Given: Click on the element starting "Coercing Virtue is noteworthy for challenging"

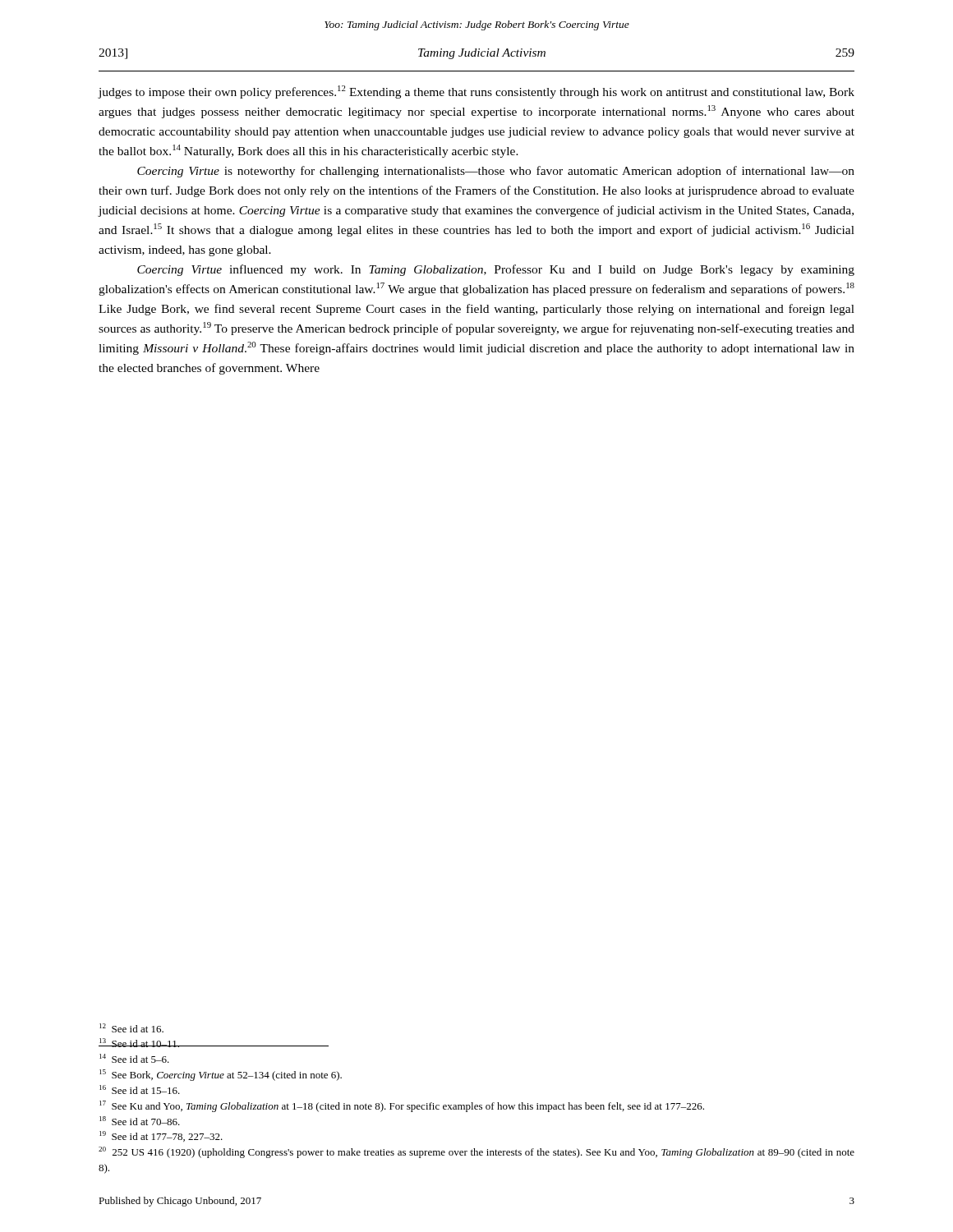Looking at the screenshot, I should 476,210.
